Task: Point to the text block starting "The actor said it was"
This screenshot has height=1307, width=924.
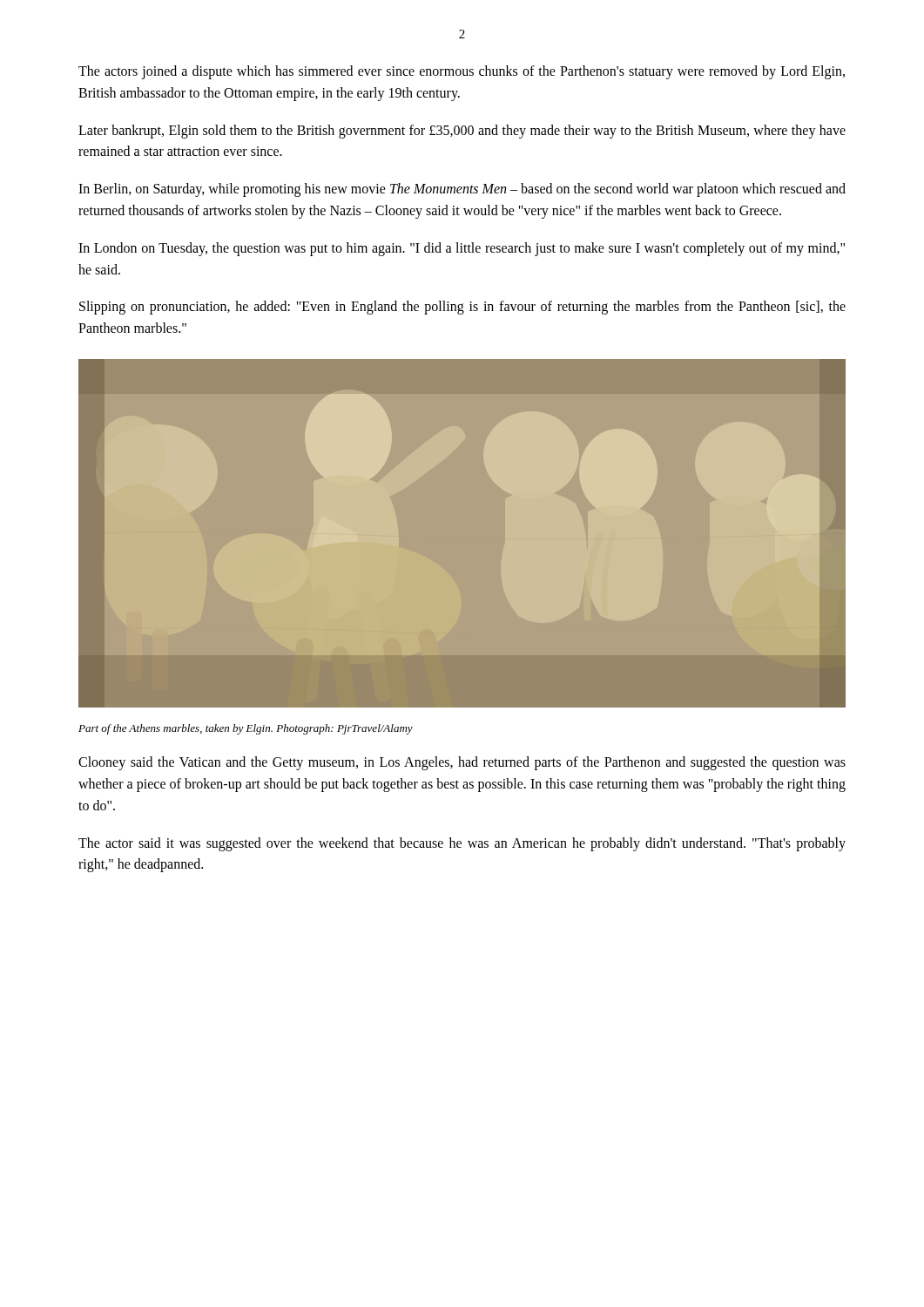Action: (x=462, y=853)
